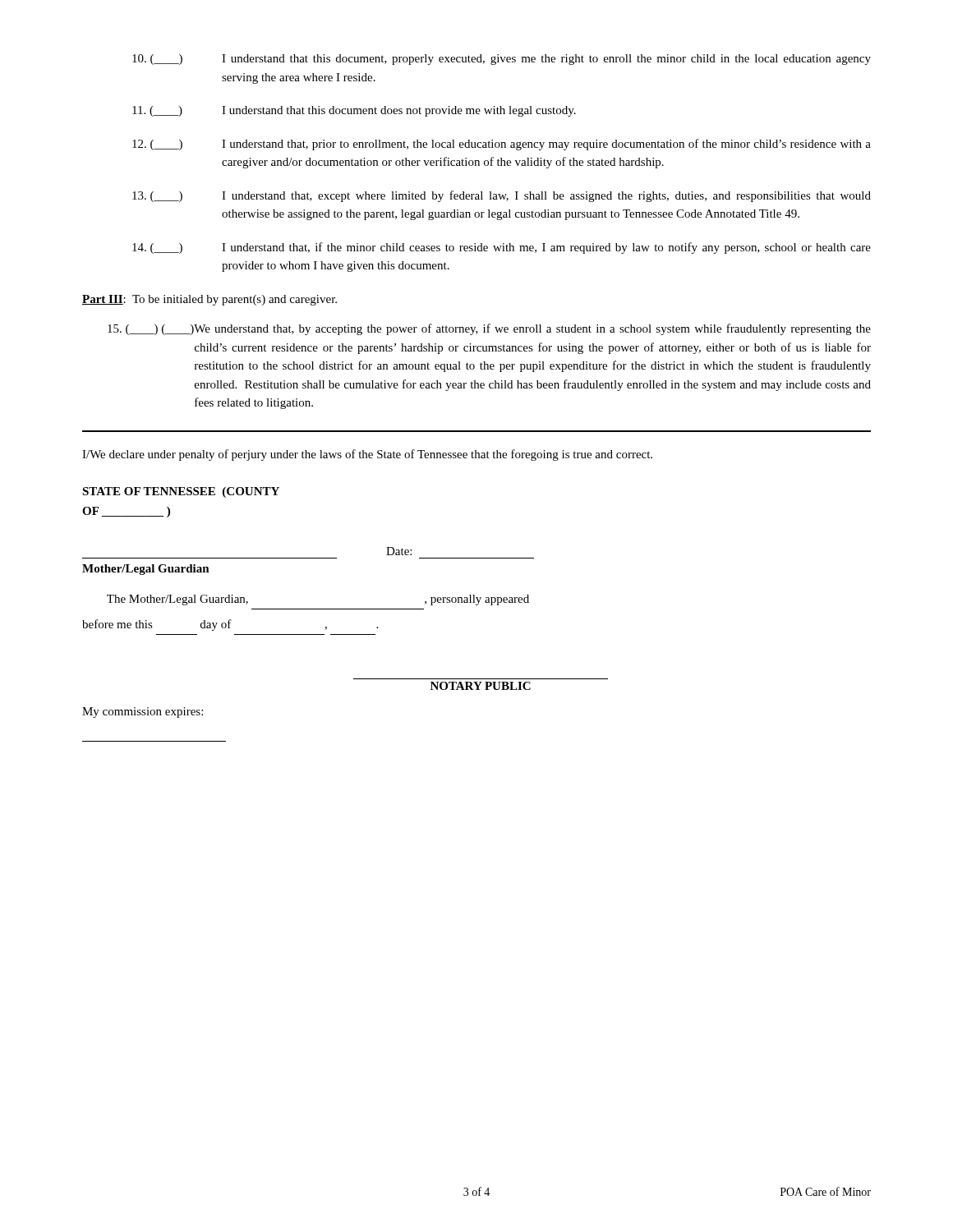Click where it says "STATE OF TENNESSEE (COUNTY OF __________ )"
Viewport: 953px width, 1232px height.
coord(181,501)
